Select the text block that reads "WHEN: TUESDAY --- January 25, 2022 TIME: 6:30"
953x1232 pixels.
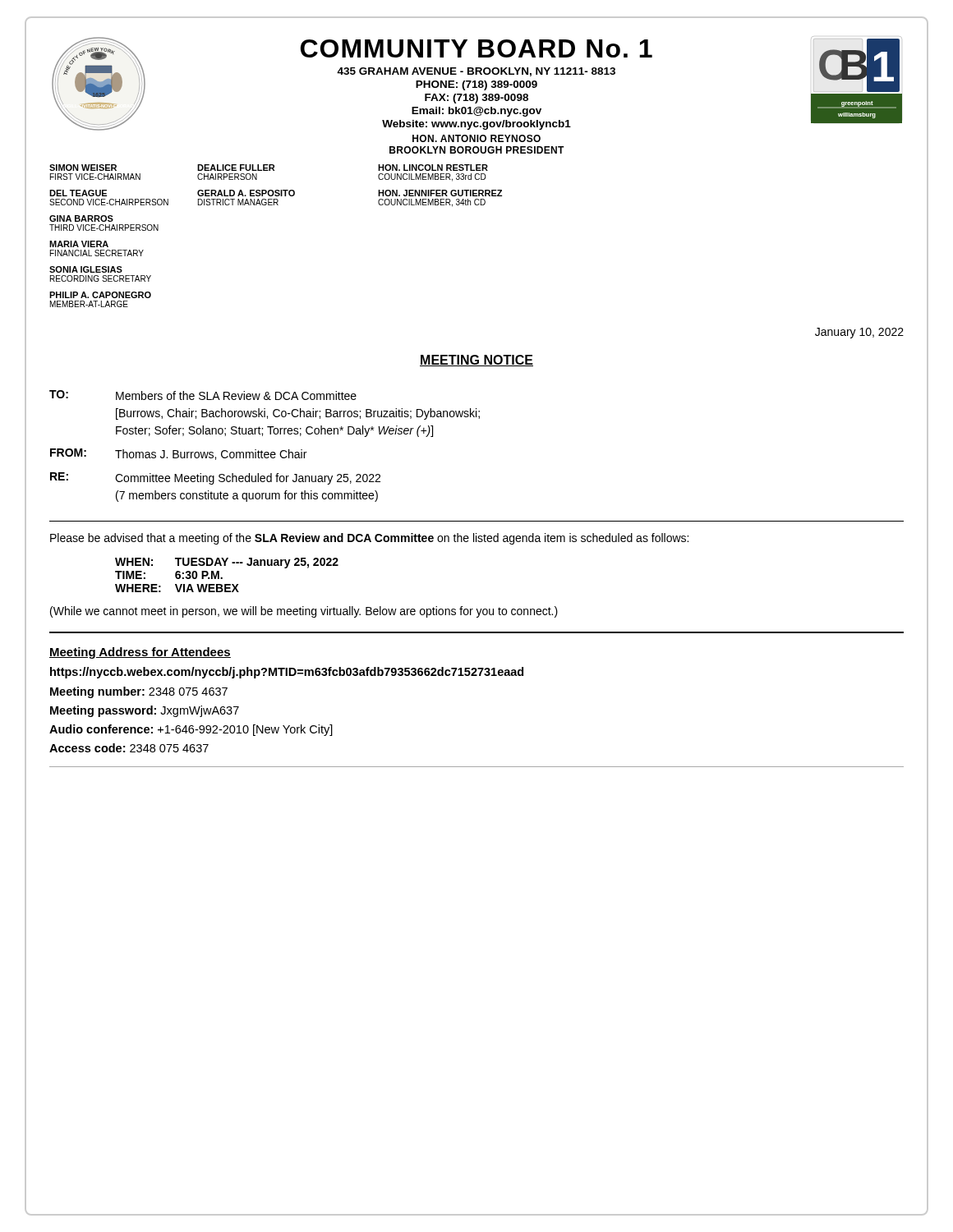click(233, 575)
